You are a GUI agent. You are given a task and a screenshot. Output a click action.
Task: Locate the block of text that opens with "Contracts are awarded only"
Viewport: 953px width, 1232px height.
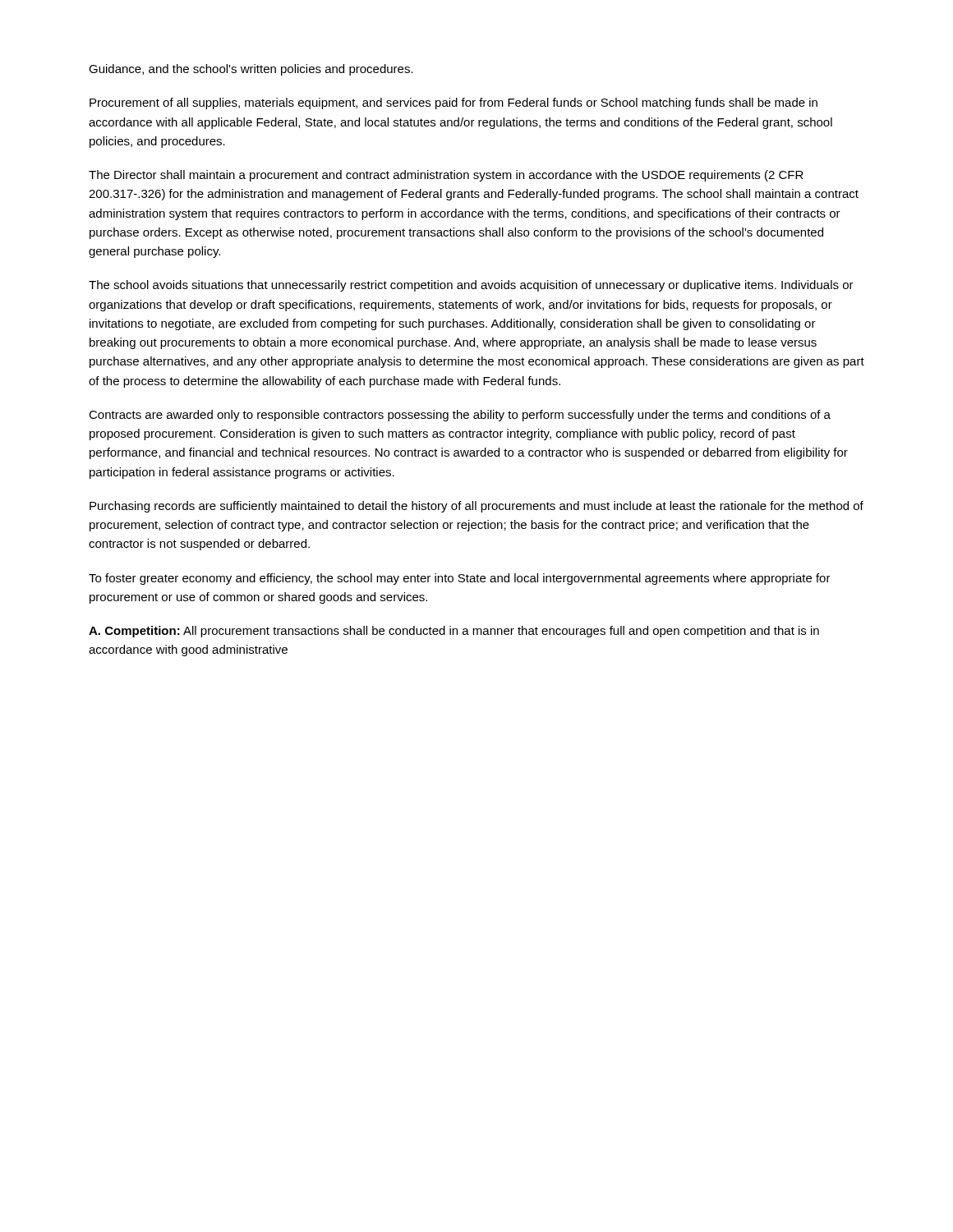[x=468, y=443]
